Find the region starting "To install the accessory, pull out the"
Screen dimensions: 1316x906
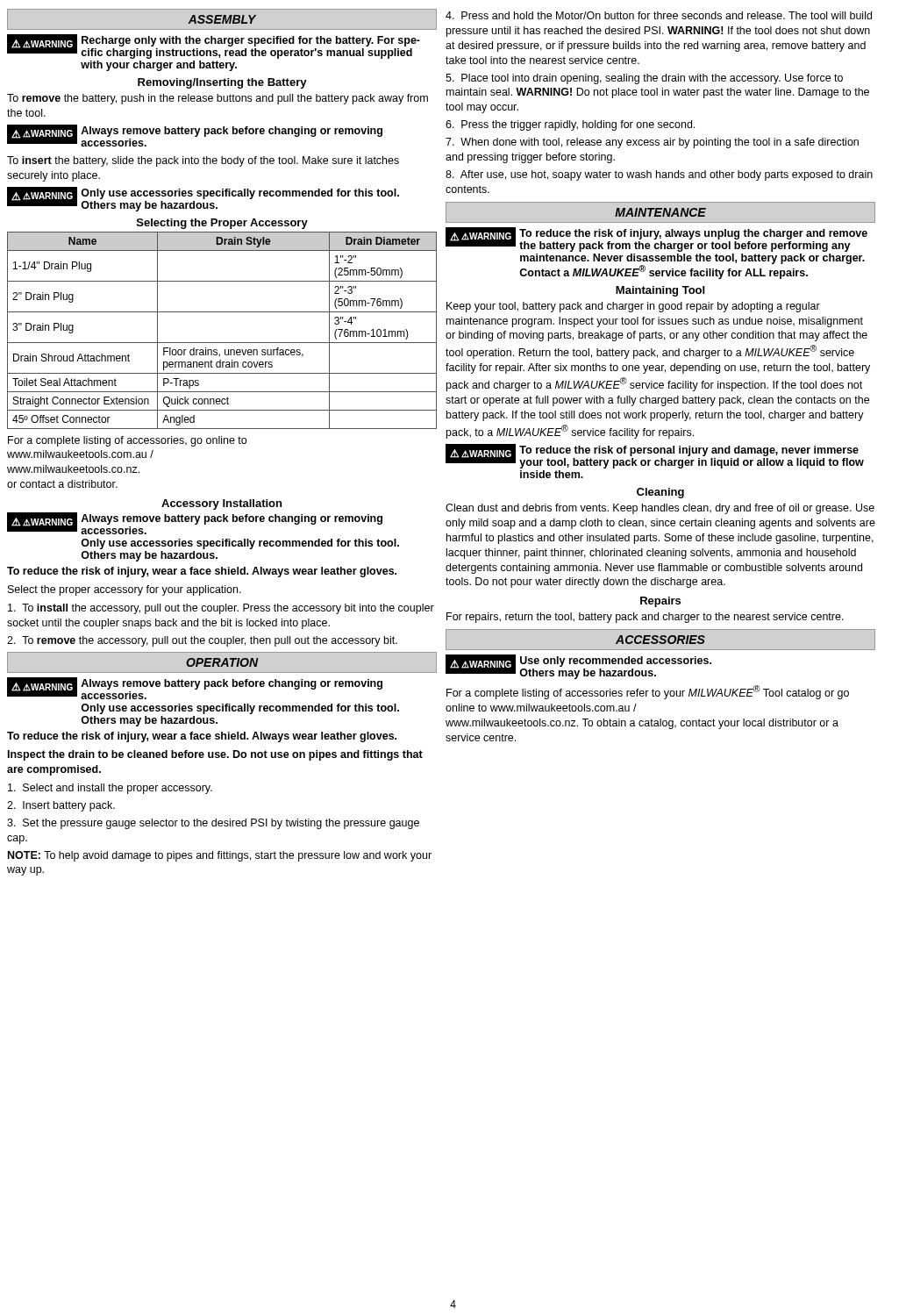pyautogui.click(x=220, y=615)
